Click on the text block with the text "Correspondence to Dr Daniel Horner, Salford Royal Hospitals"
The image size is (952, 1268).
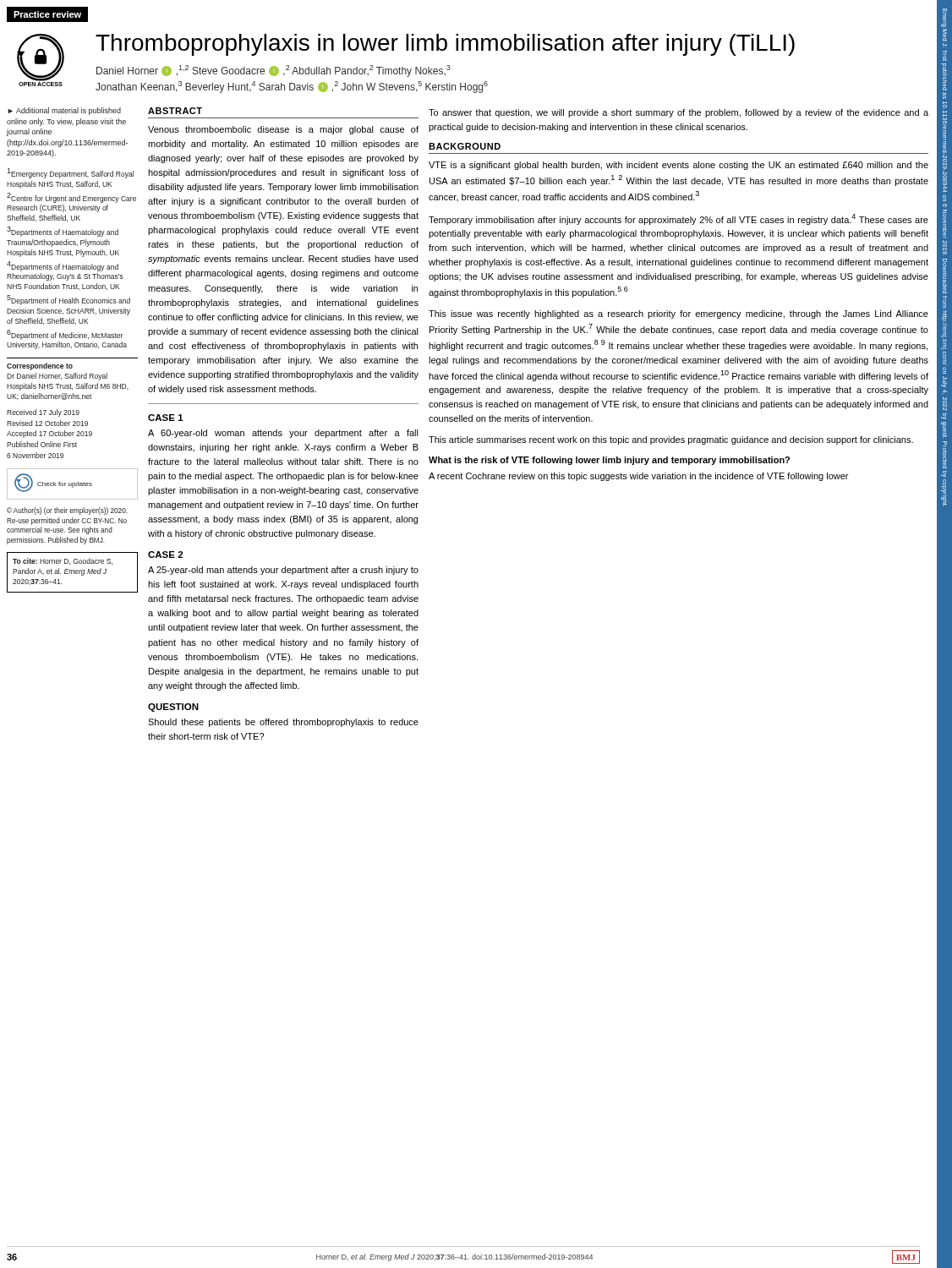68,381
